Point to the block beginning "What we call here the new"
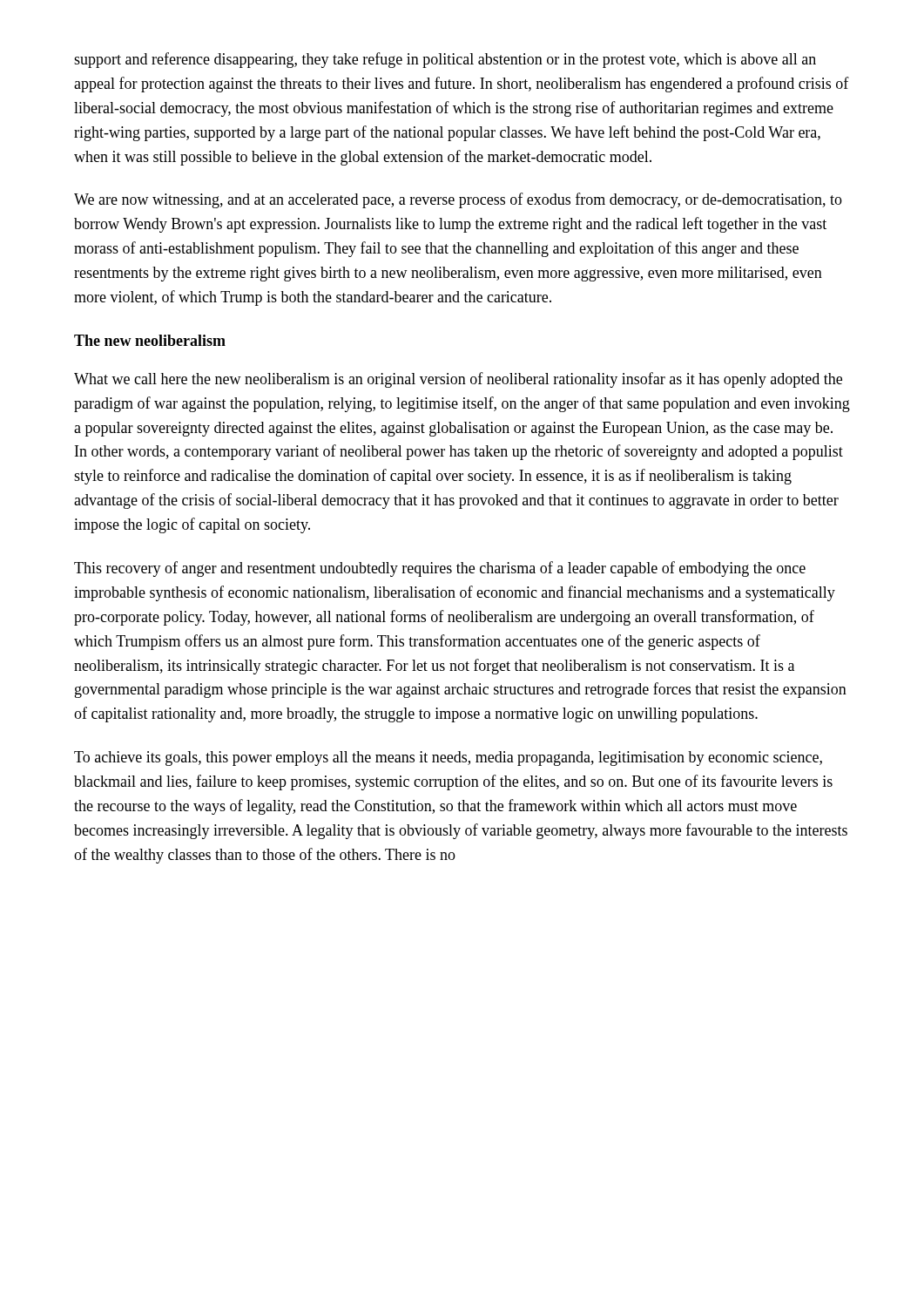924x1307 pixels. [462, 452]
